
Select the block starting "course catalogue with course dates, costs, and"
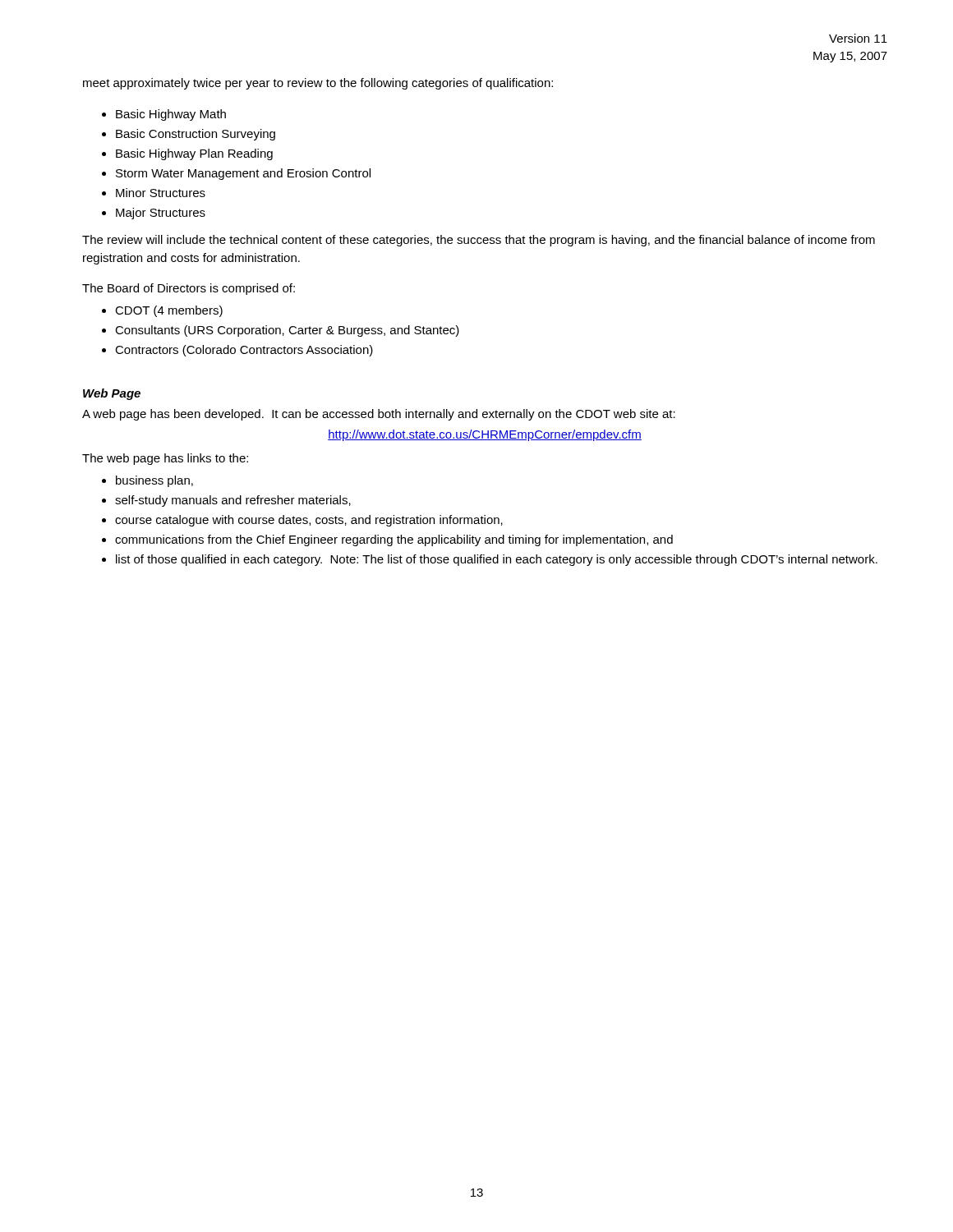pos(309,519)
